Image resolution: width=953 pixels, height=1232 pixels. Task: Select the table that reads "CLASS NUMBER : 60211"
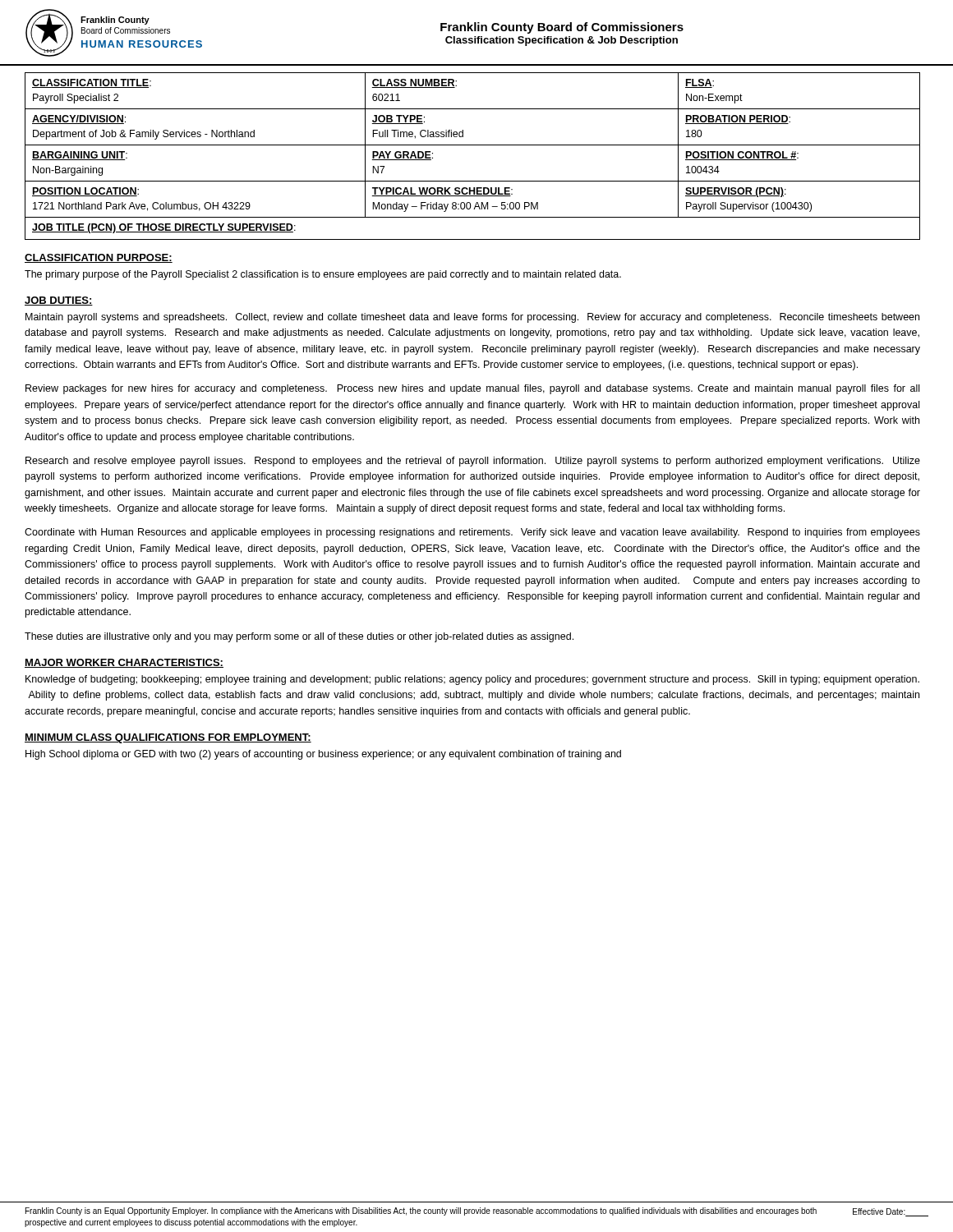click(472, 156)
